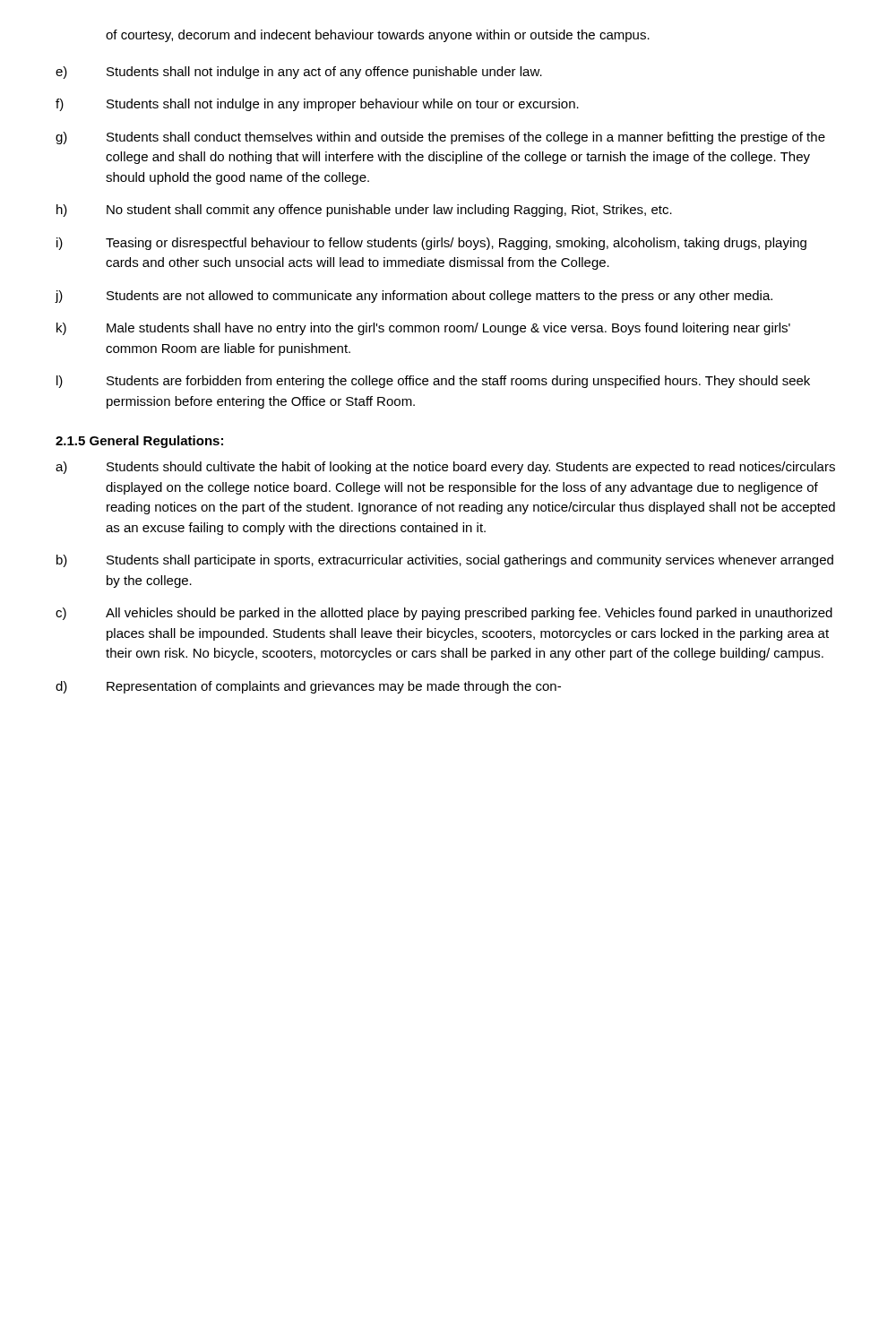Viewport: 896px width, 1344px height.
Task: Locate the block of text that opens with "g) Students shall conduct"
Action: (448, 157)
